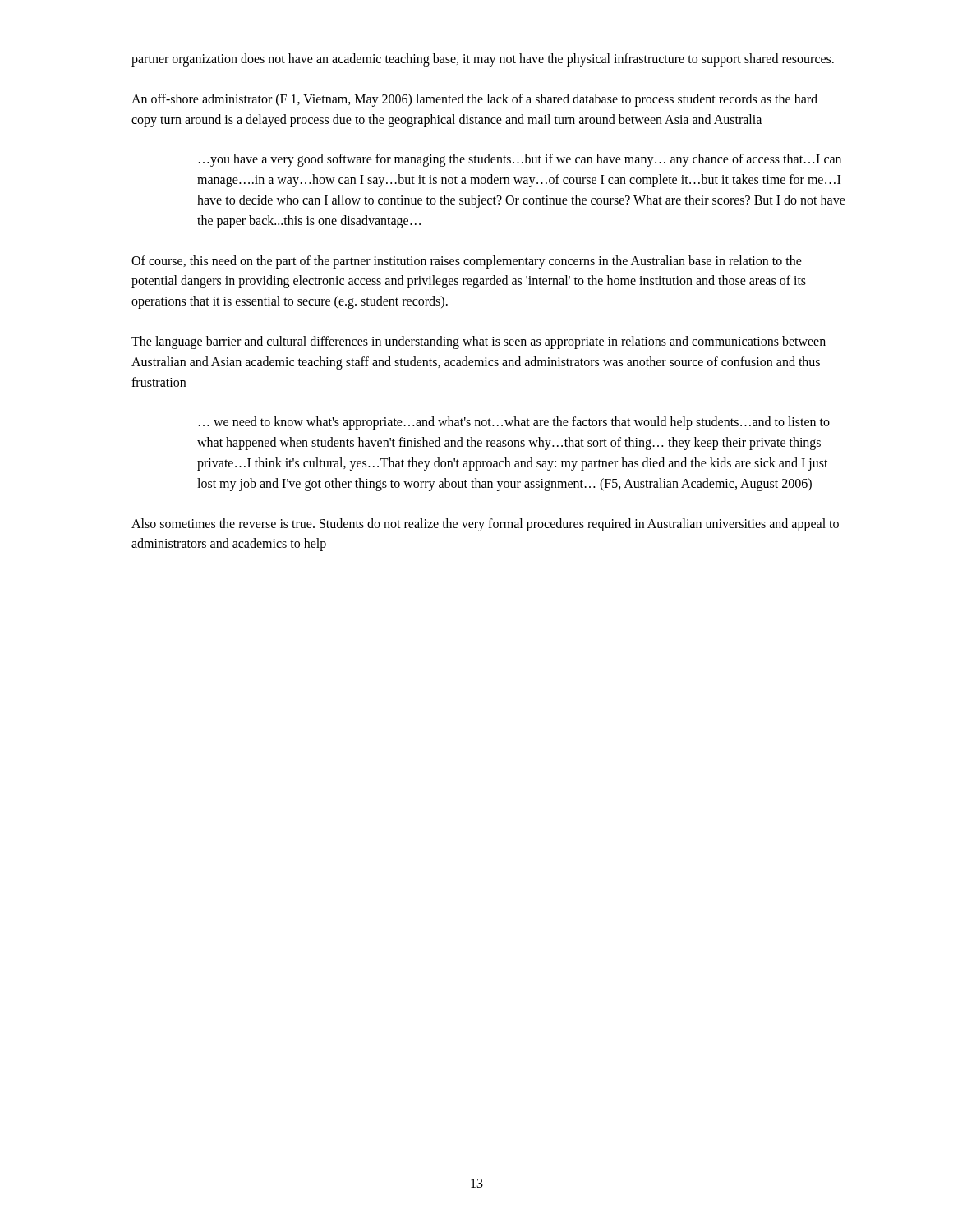Find the text block starting "The language barrier and"

click(x=479, y=362)
